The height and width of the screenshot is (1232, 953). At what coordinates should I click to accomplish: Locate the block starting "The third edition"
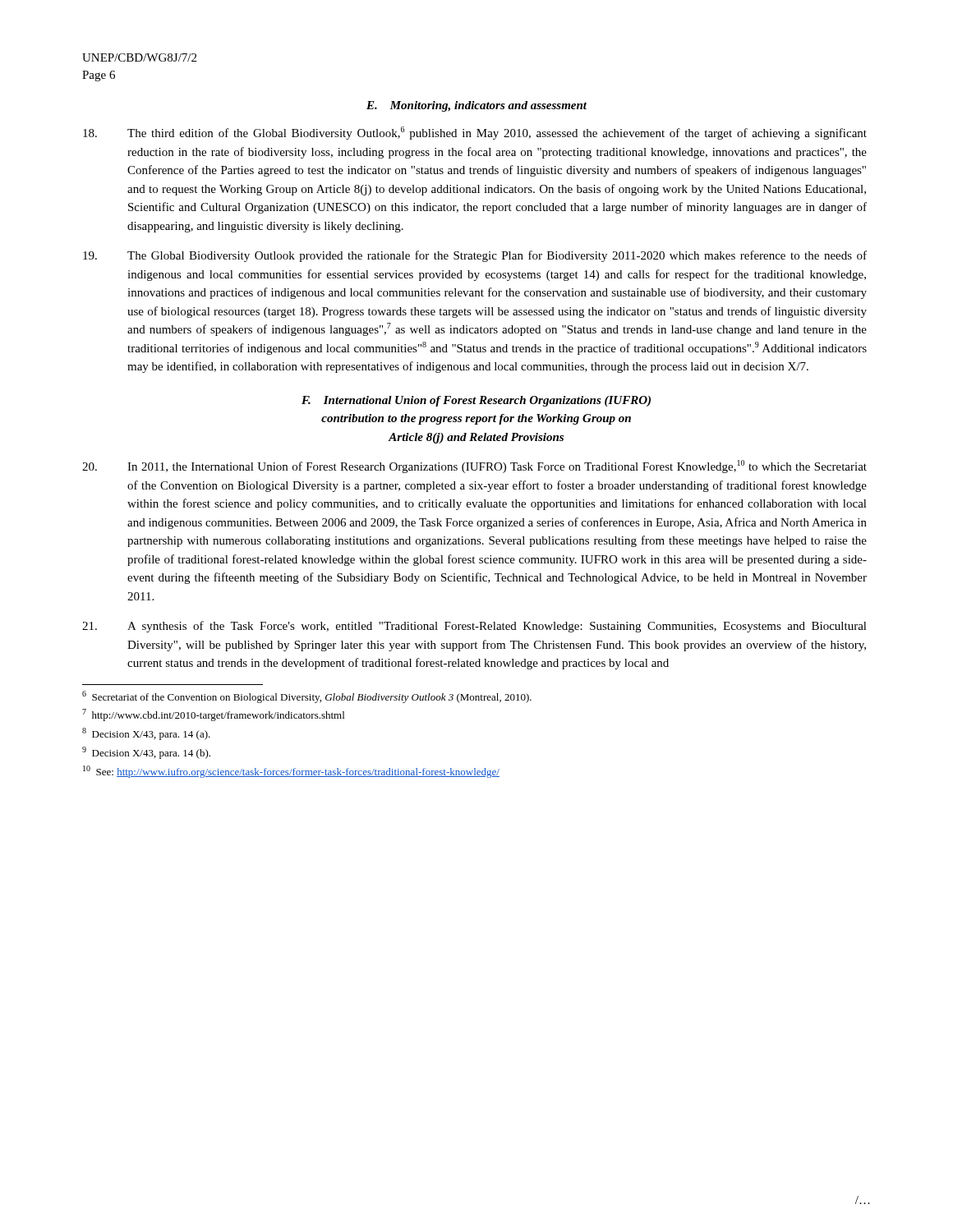coord(474,180)
